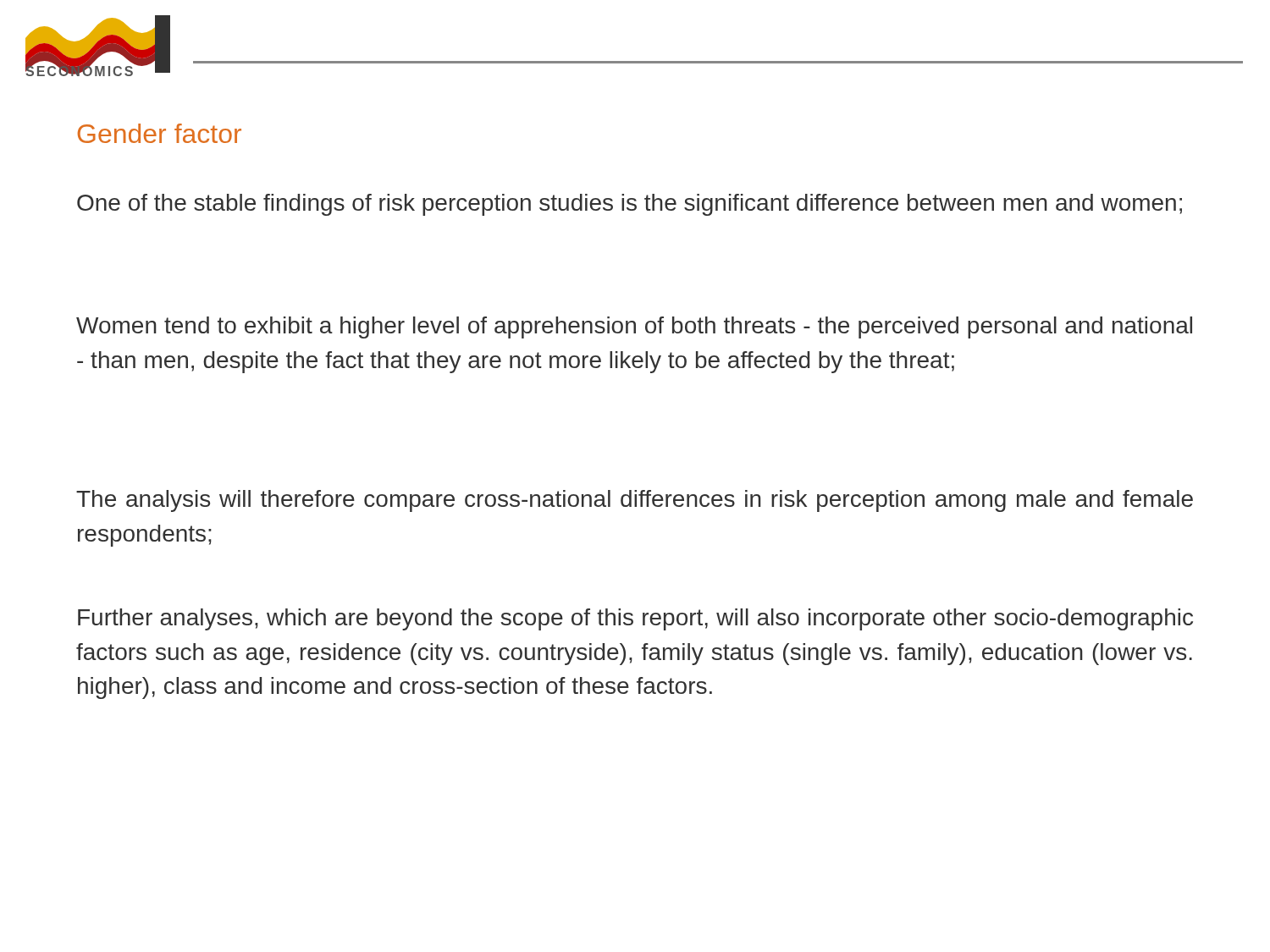Select a section header
1270x952 pixels.
click(x=159, y=134)
